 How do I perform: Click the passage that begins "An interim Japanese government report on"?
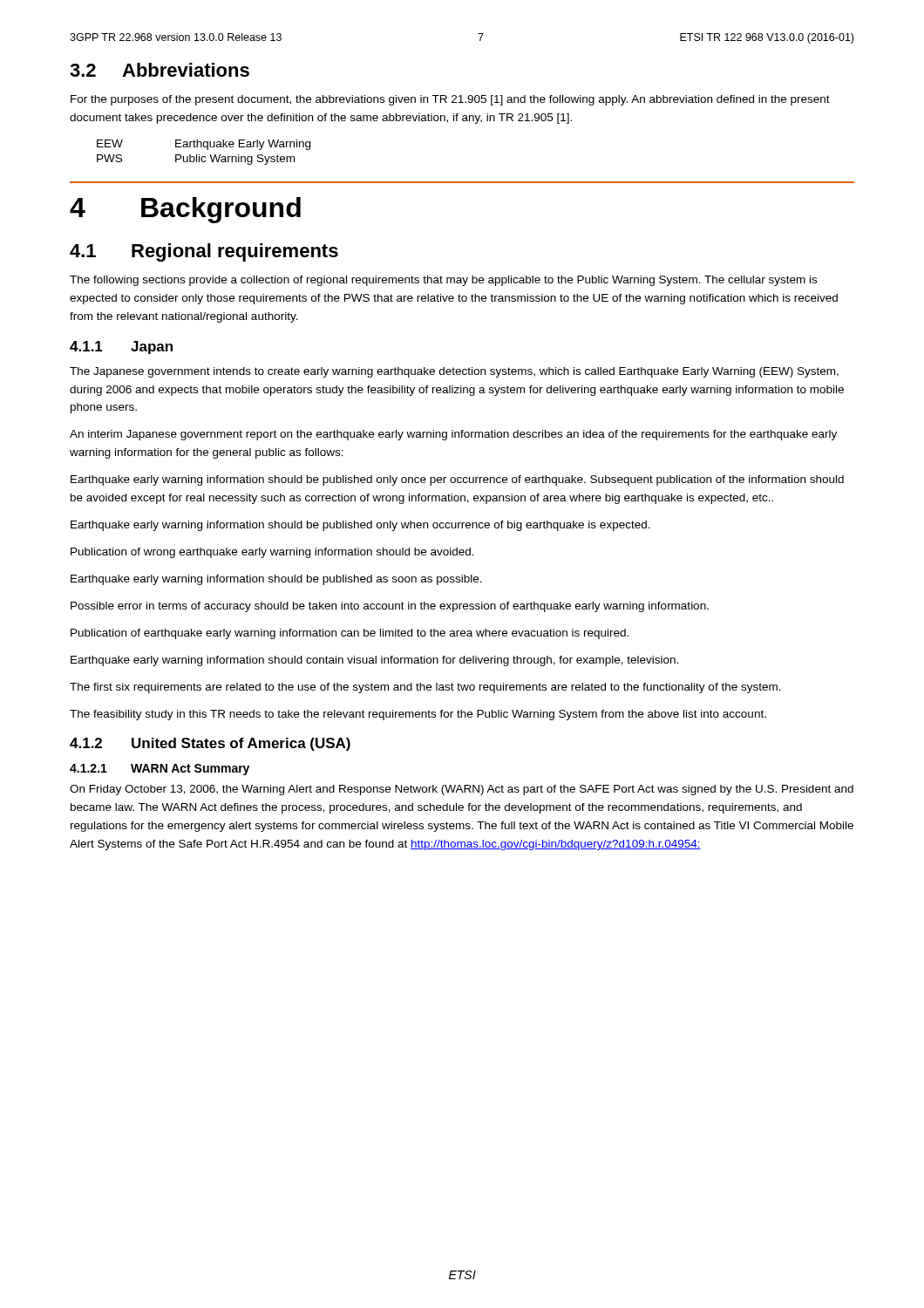tap(453, 443)
